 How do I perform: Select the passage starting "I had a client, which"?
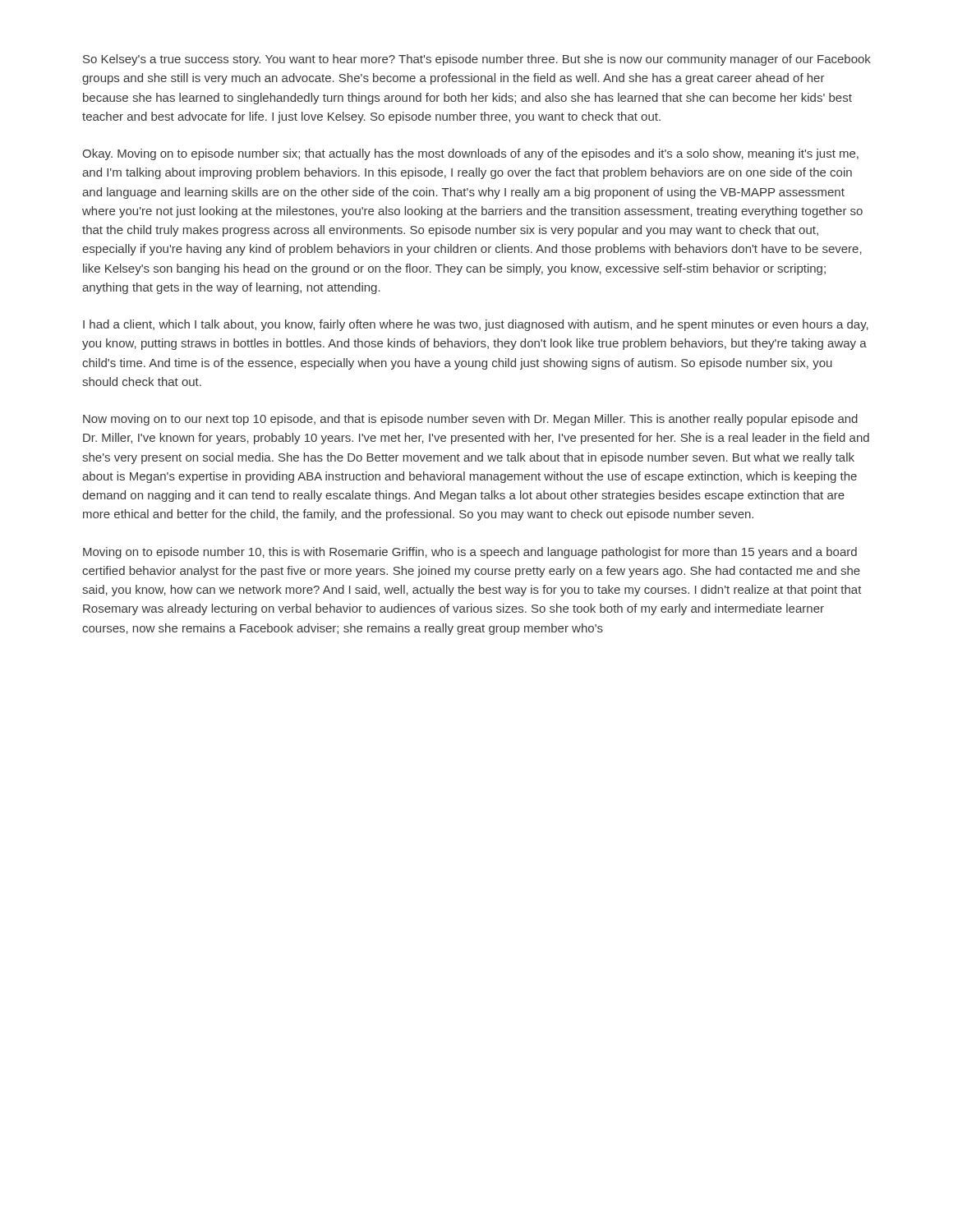coord(476,353)
